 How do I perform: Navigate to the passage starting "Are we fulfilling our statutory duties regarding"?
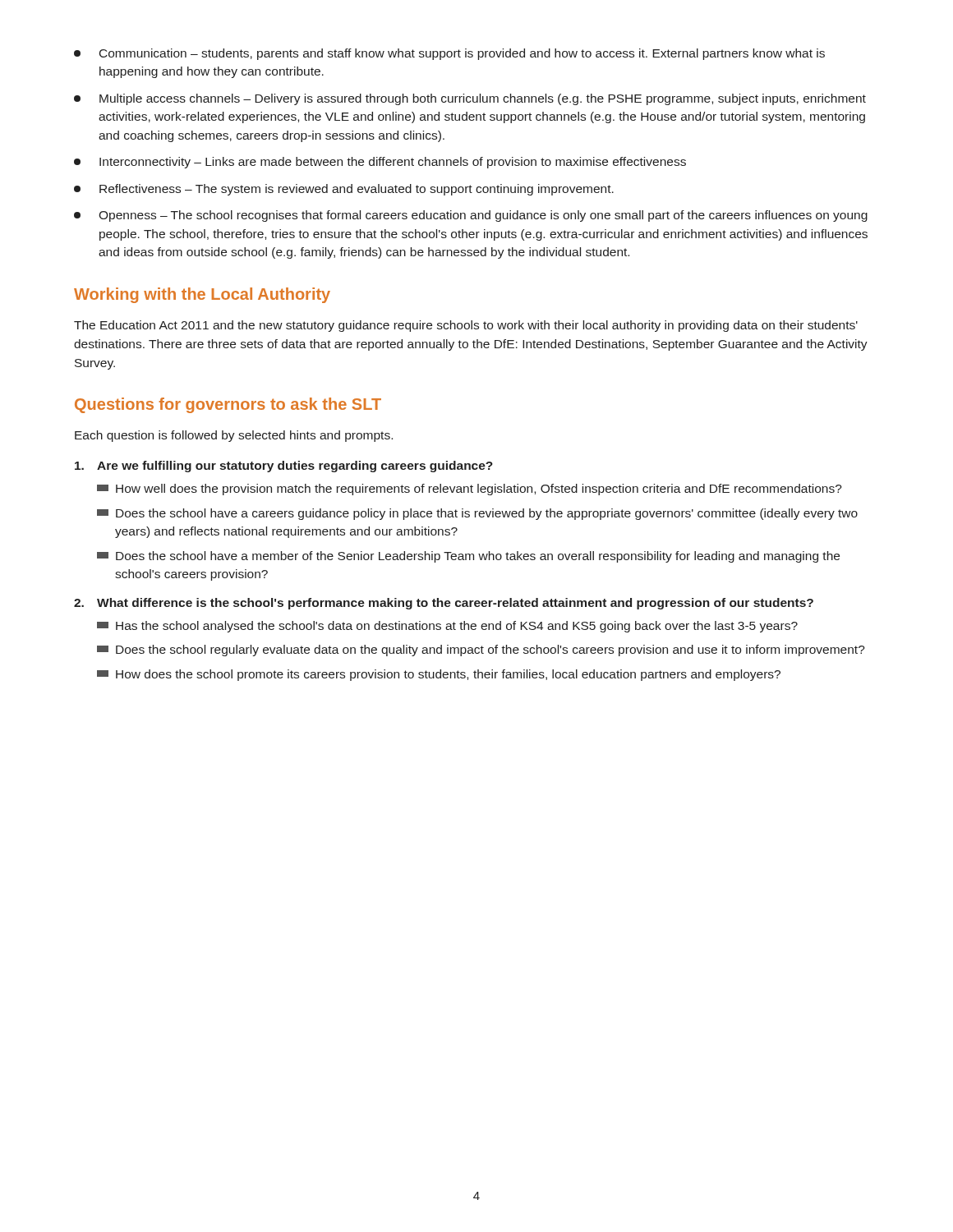point(284,466)
